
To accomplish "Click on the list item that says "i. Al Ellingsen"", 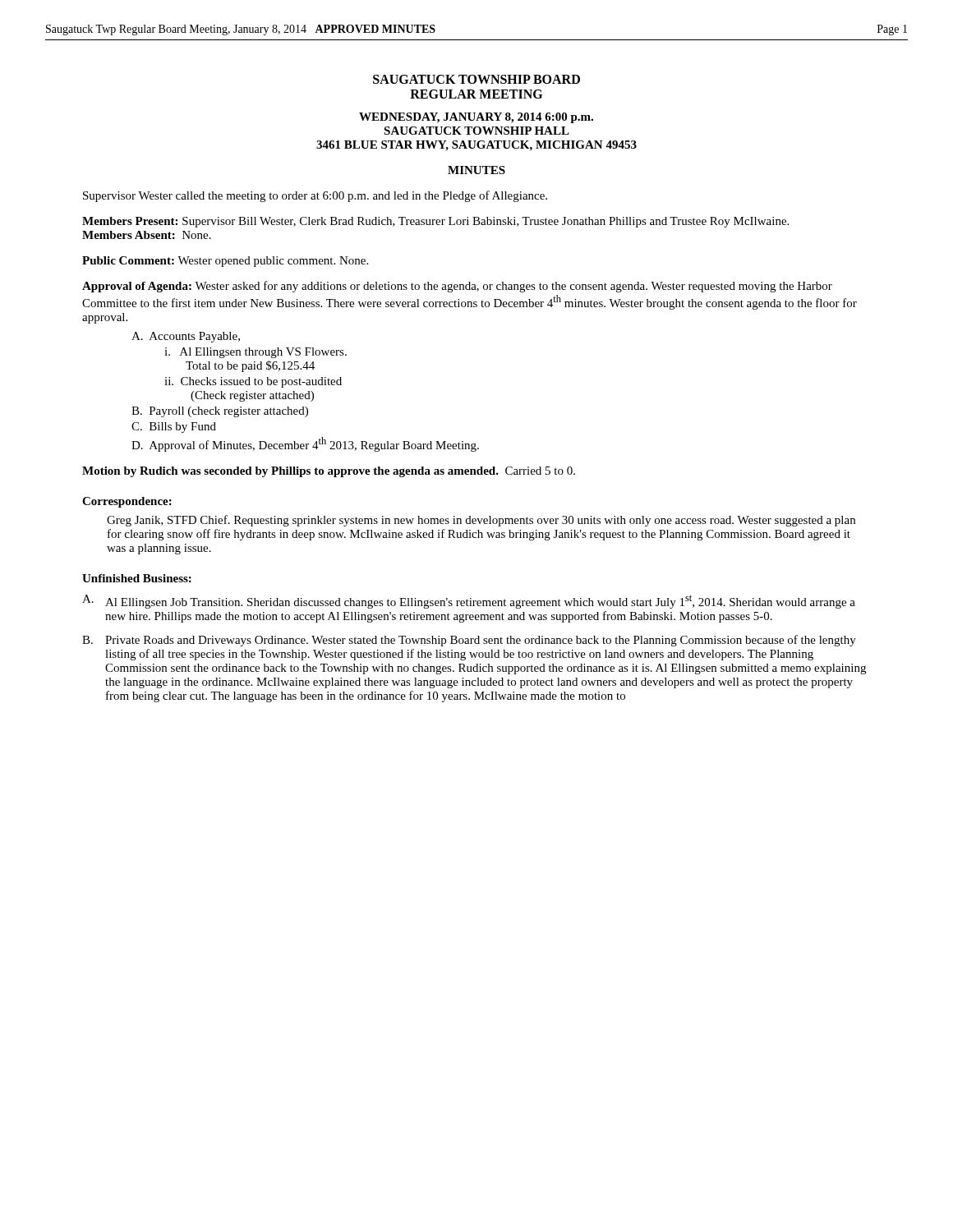I will [x=256, y=359].
